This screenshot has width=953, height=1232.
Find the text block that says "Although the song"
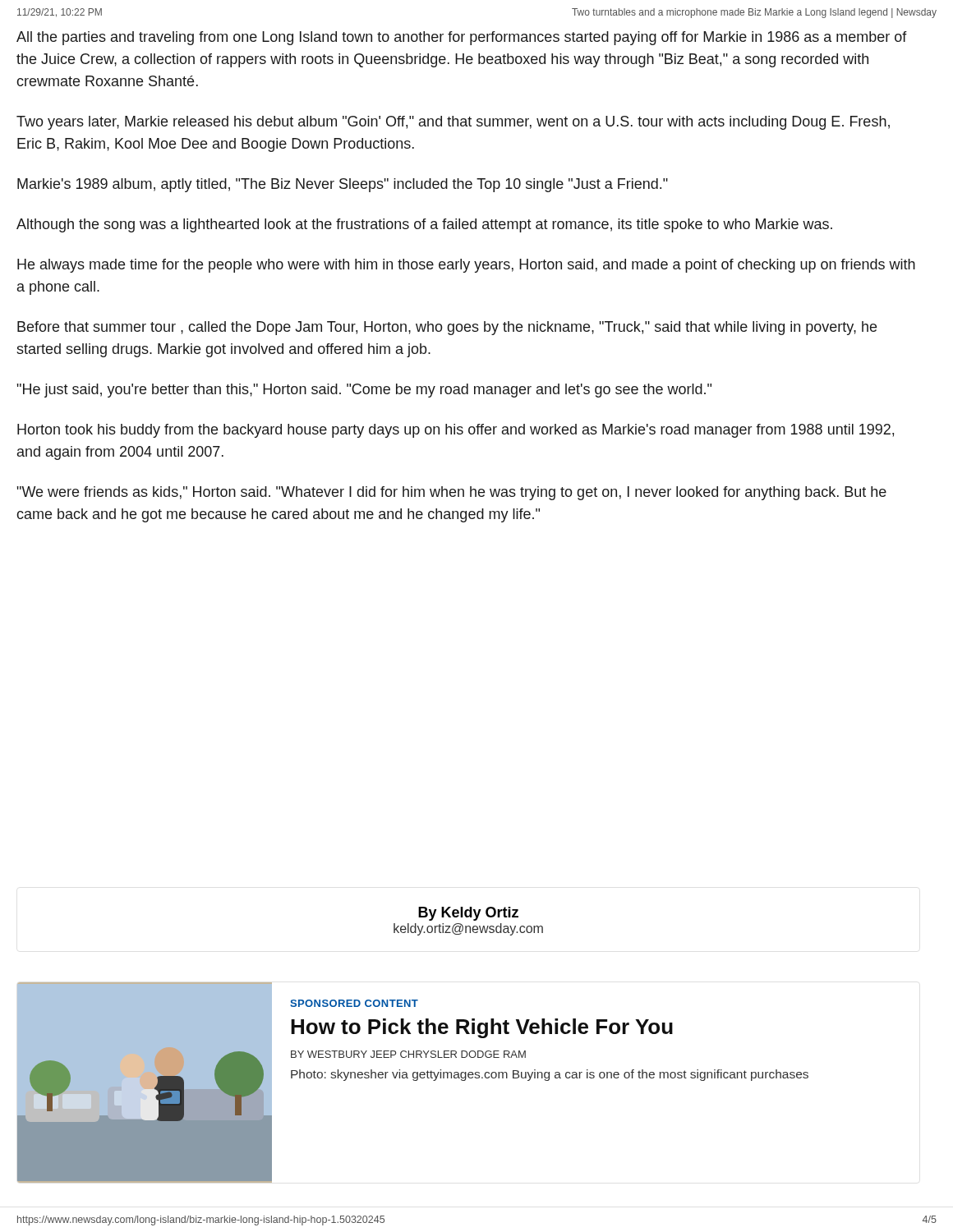click(425, 224)
